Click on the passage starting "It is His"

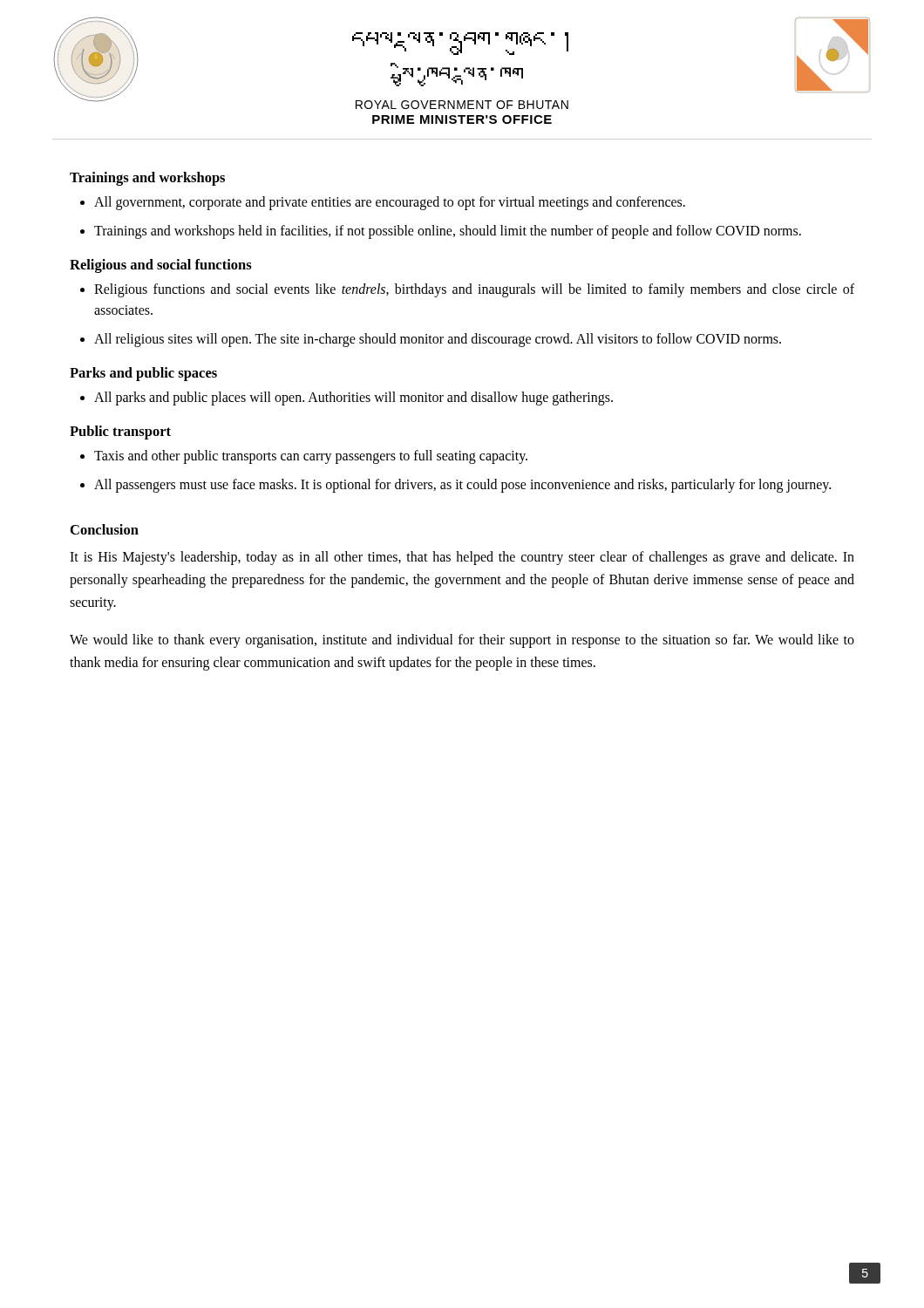[462, 579]
